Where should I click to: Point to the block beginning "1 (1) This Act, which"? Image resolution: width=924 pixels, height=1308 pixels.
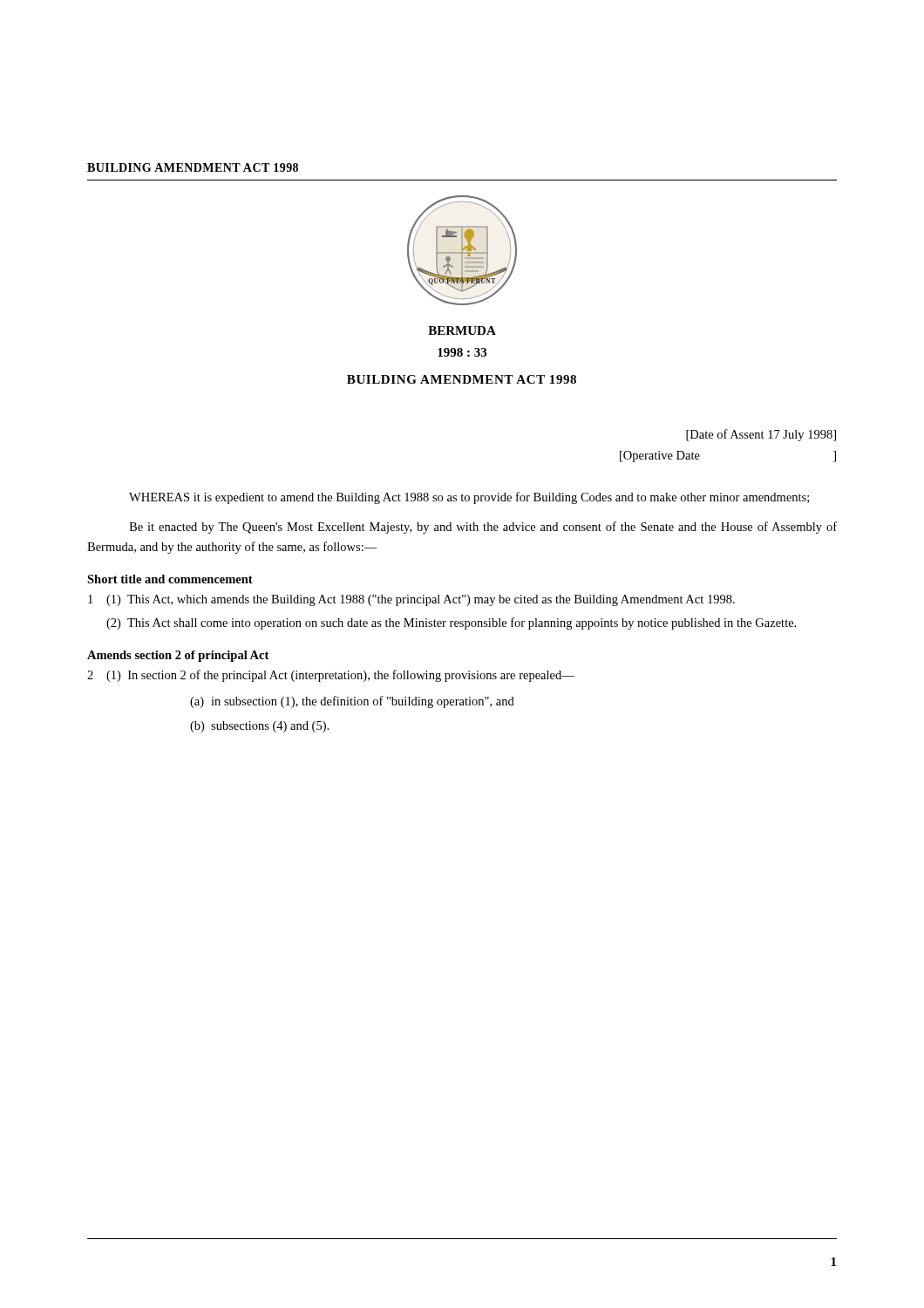point(462,600)
